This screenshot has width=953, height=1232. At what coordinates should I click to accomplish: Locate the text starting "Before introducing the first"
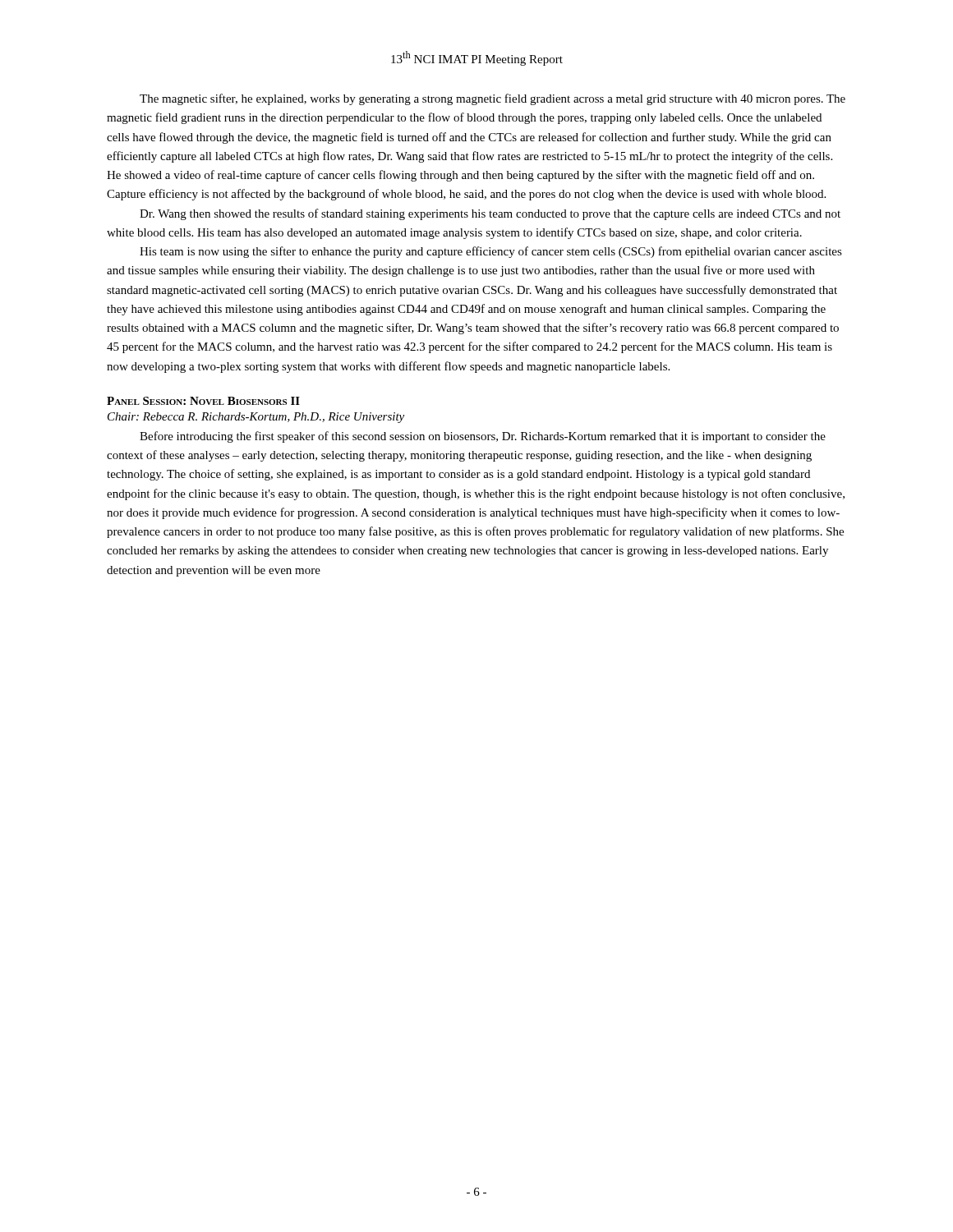476,503
